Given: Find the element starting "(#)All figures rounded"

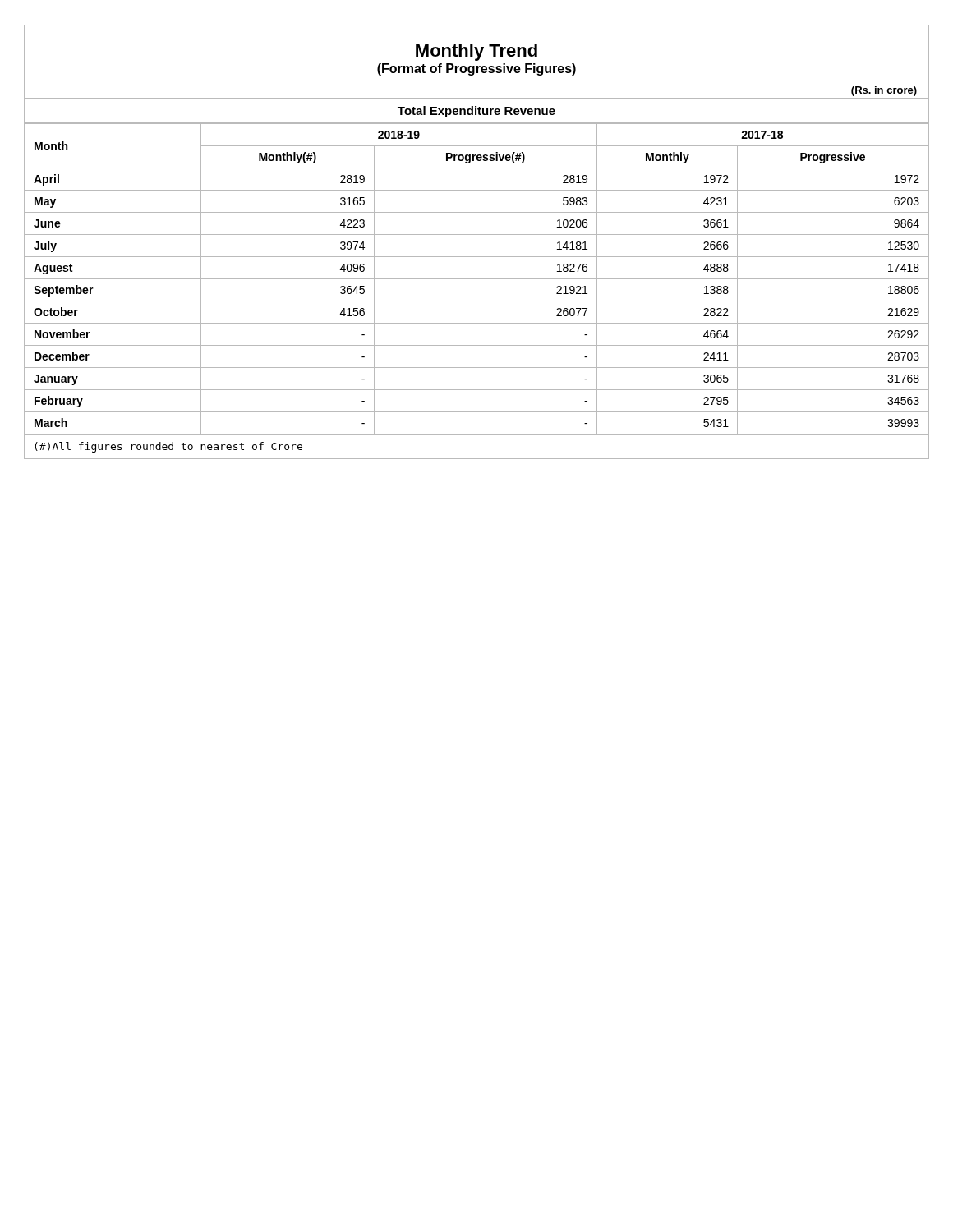Looking at the screenshot, I should [168, 446].
